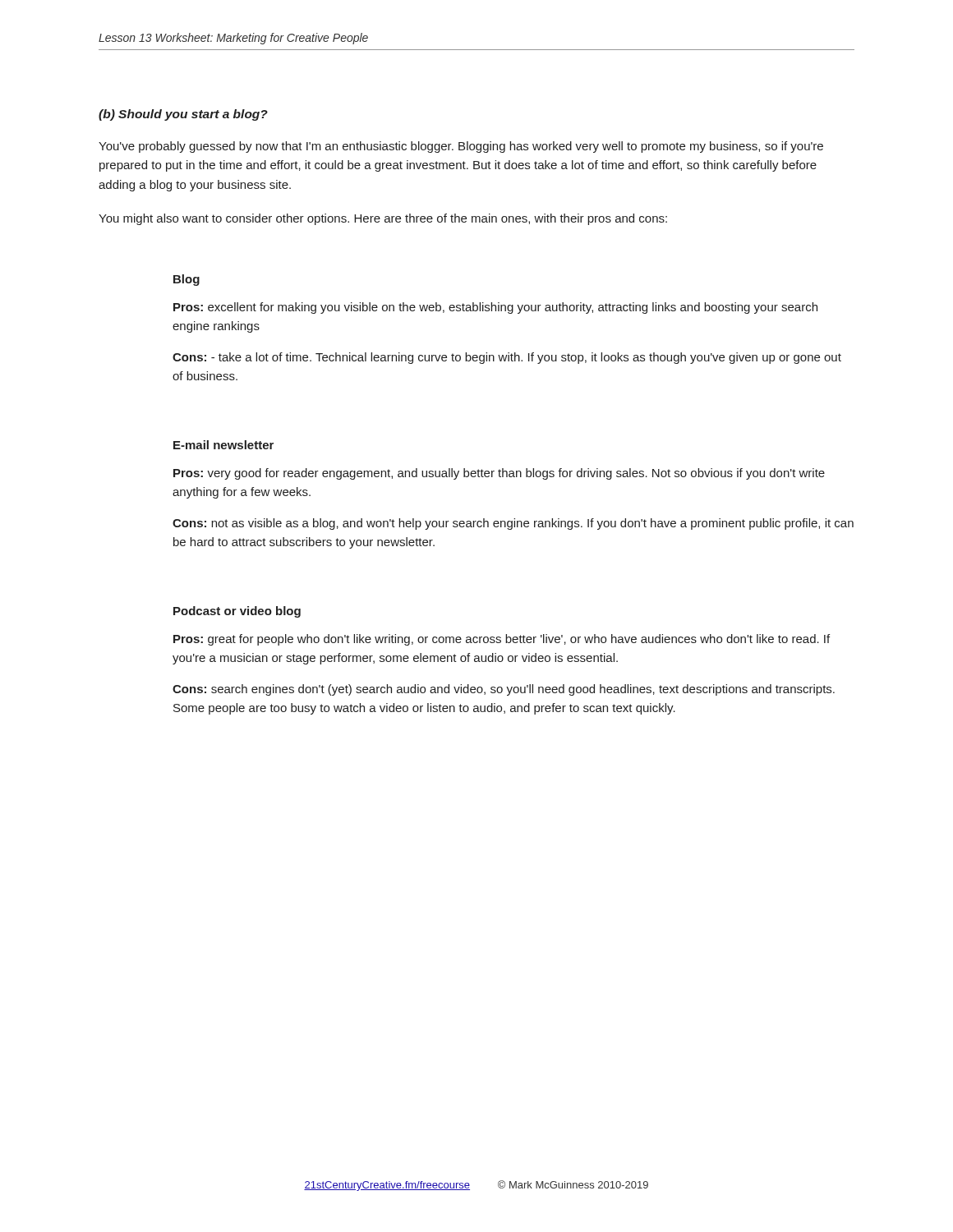Locate the element starting "(b) Should you start a"
The width and height of the screenshot is (953, 1232).
(183, 115)
